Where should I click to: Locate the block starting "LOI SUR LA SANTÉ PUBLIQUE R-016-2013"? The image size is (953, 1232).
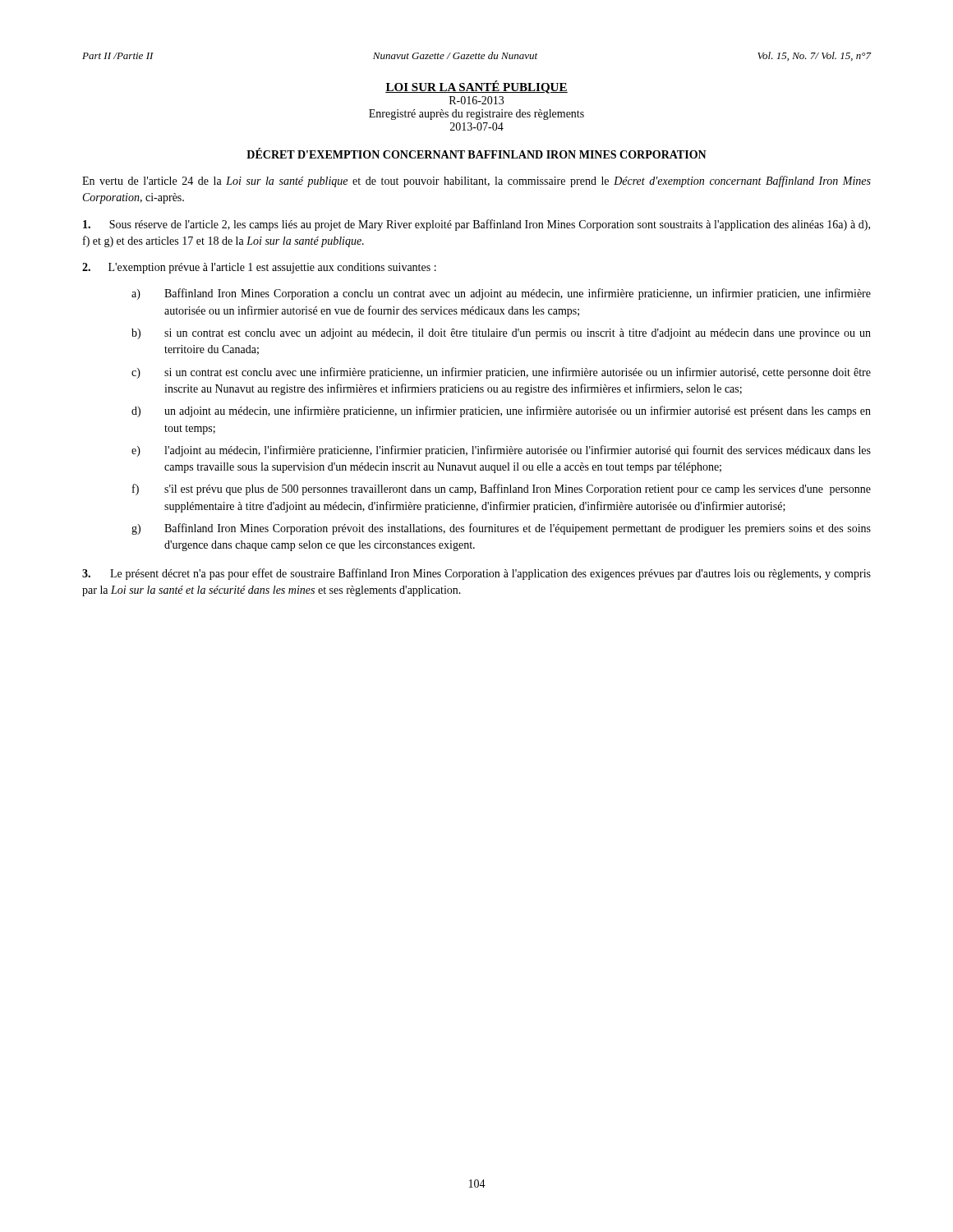tap(476, 107)
